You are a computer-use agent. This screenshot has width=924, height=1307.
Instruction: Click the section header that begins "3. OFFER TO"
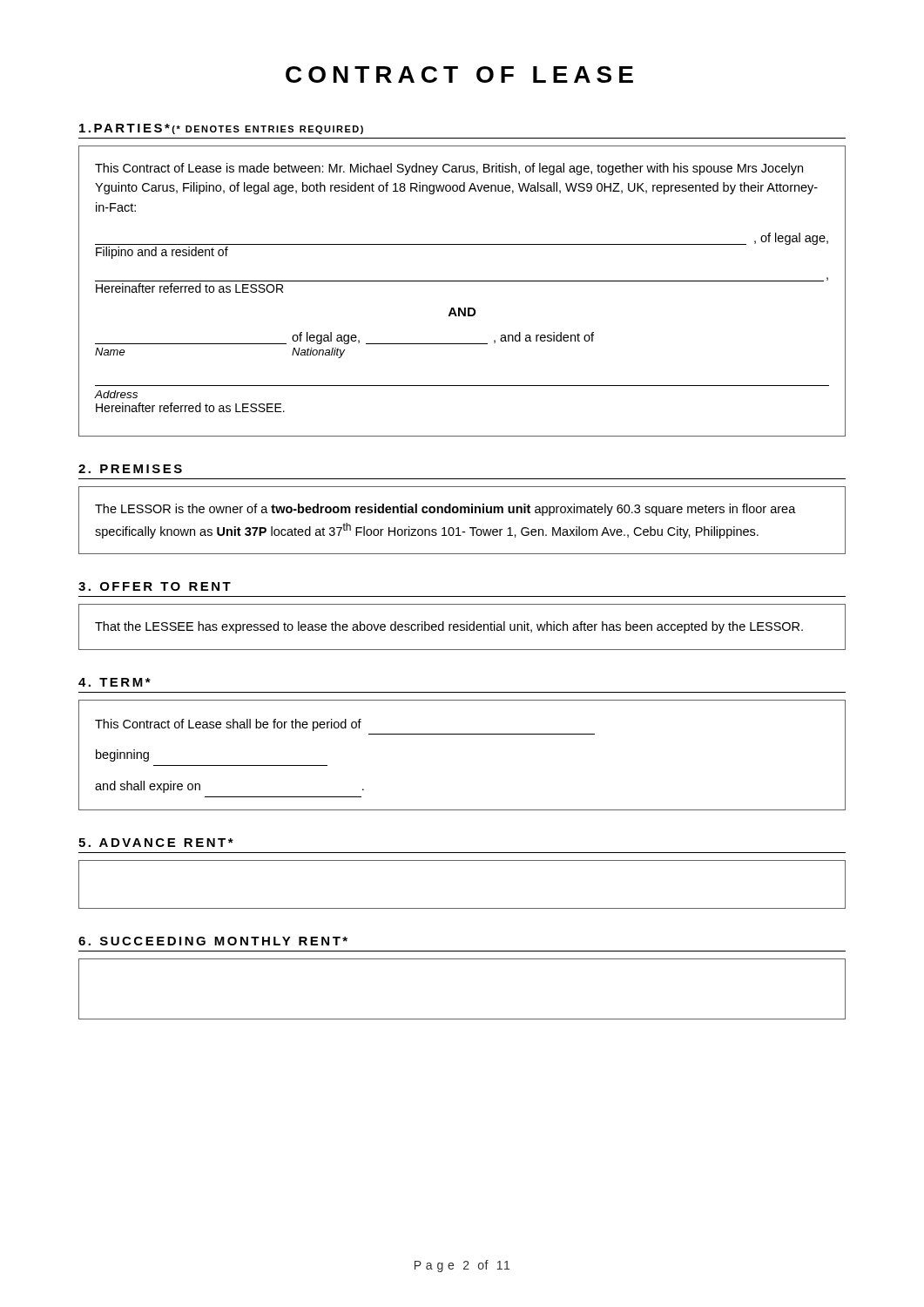(462, 588)
